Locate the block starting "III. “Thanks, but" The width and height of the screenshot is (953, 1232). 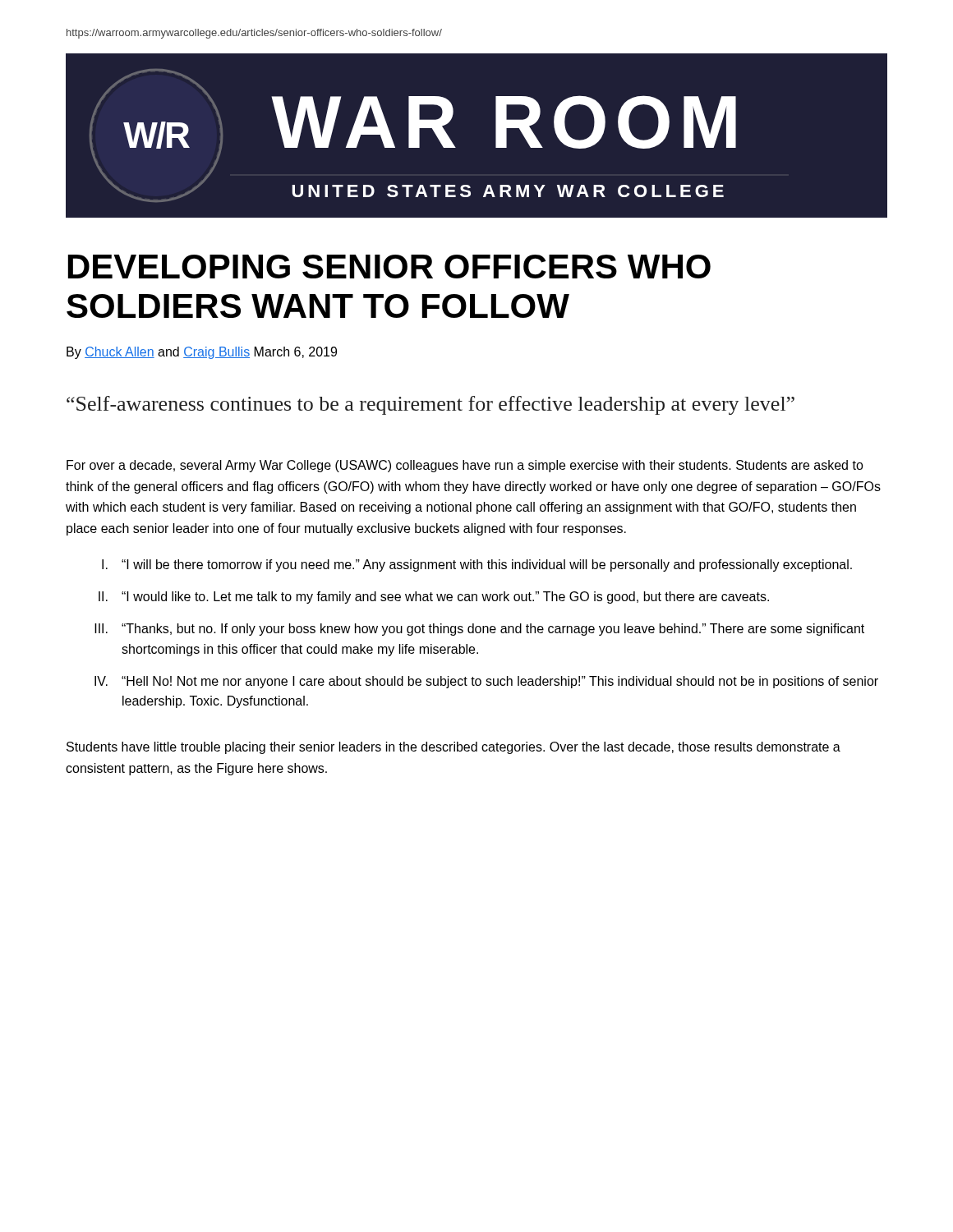point(476,640)
